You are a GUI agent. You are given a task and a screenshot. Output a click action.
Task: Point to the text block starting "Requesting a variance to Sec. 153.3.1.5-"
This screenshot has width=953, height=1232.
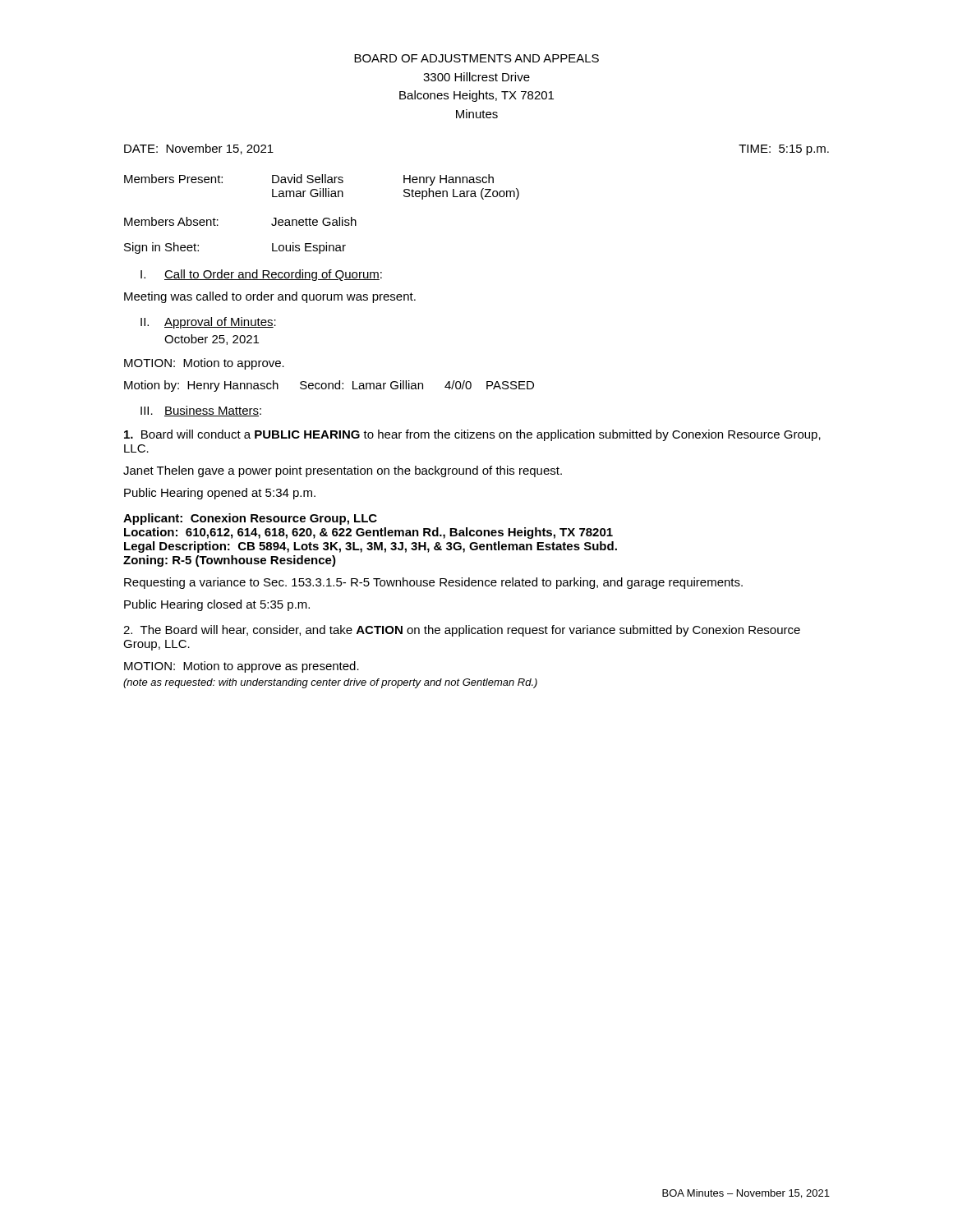(x=433, y=582)
